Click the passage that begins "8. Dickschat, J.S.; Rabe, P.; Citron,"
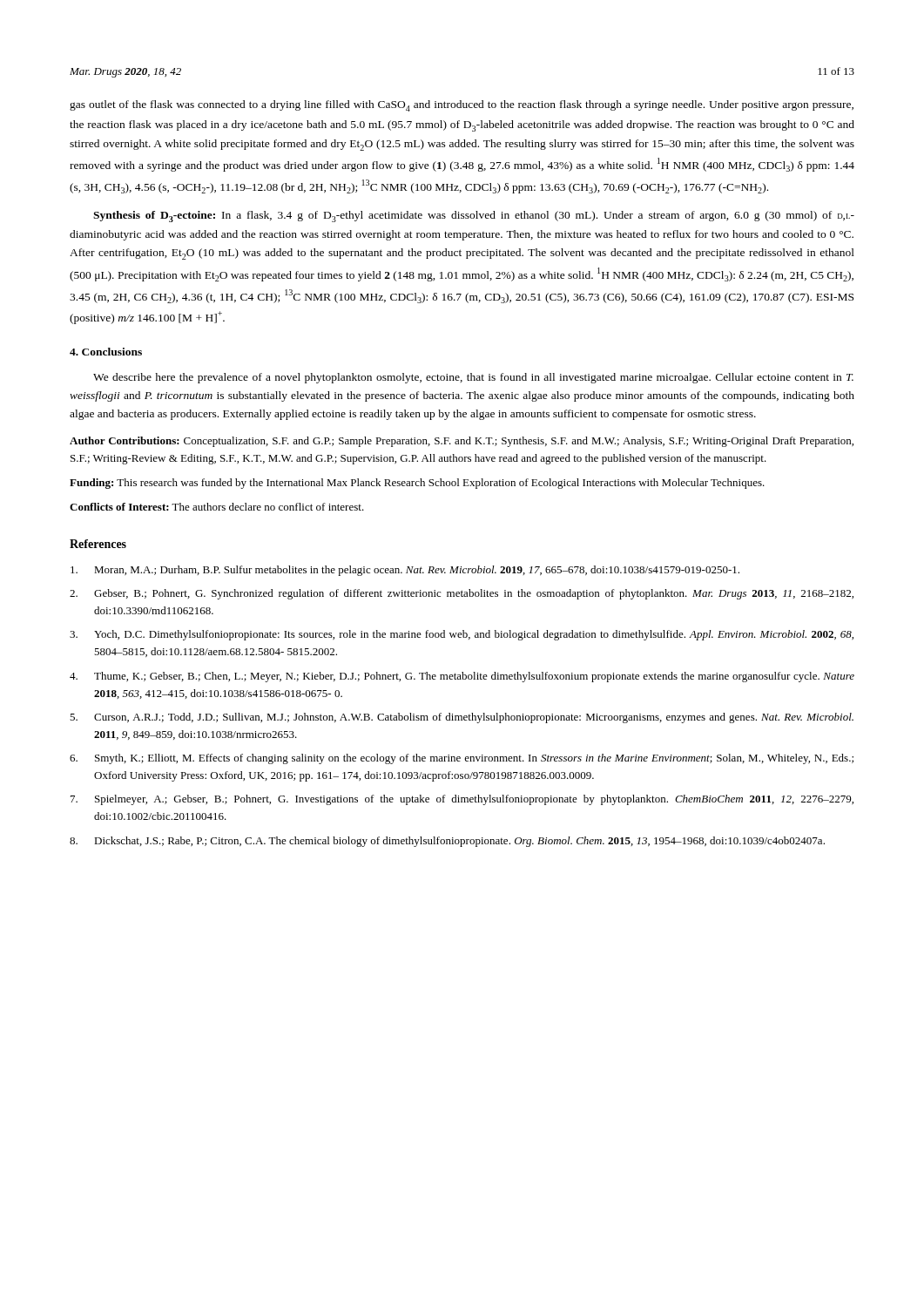Image resolution: width=924 pixels, height=1307 pixels. [462, 841]
